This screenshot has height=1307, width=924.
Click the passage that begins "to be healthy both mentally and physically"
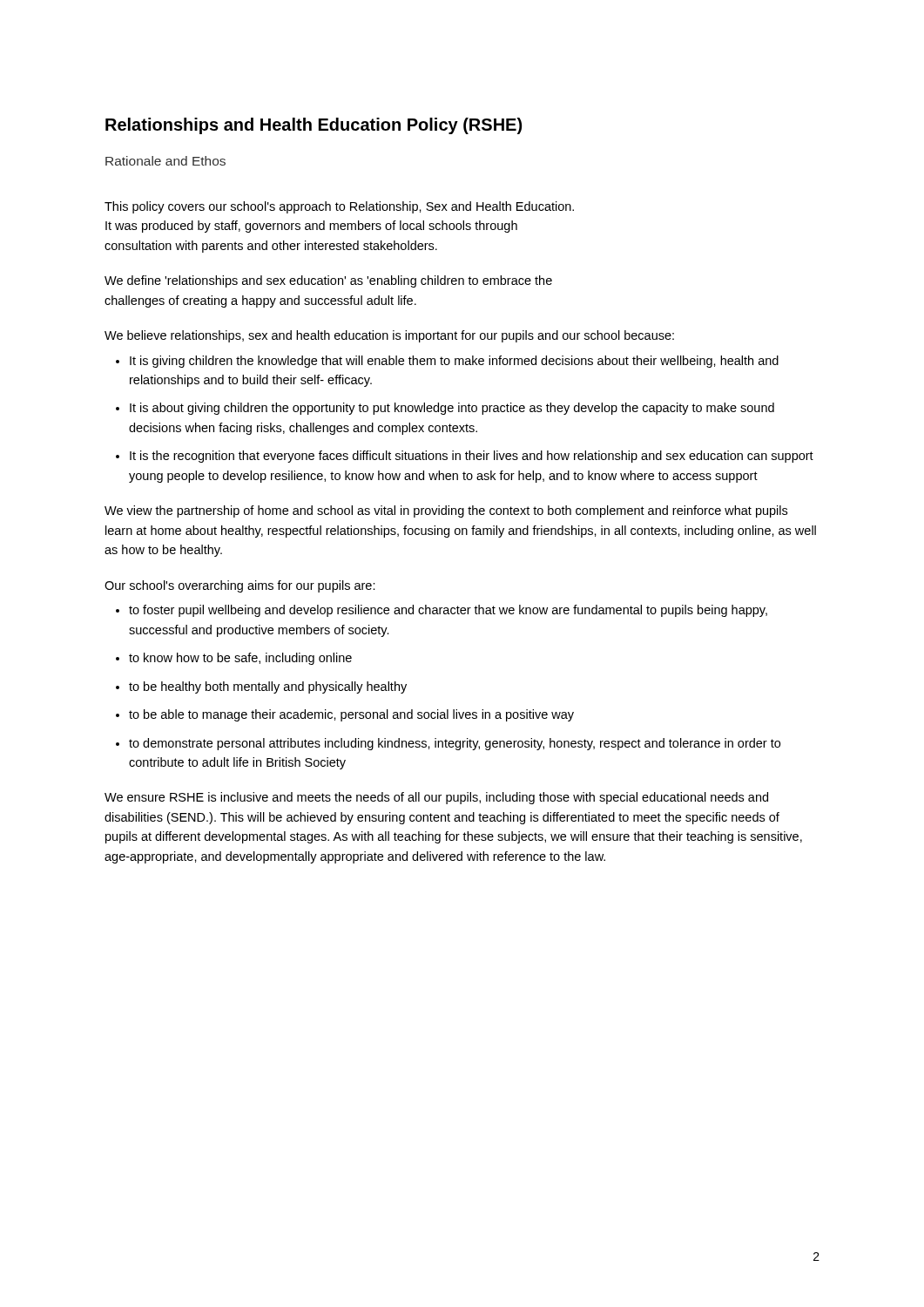coord(268,686)
